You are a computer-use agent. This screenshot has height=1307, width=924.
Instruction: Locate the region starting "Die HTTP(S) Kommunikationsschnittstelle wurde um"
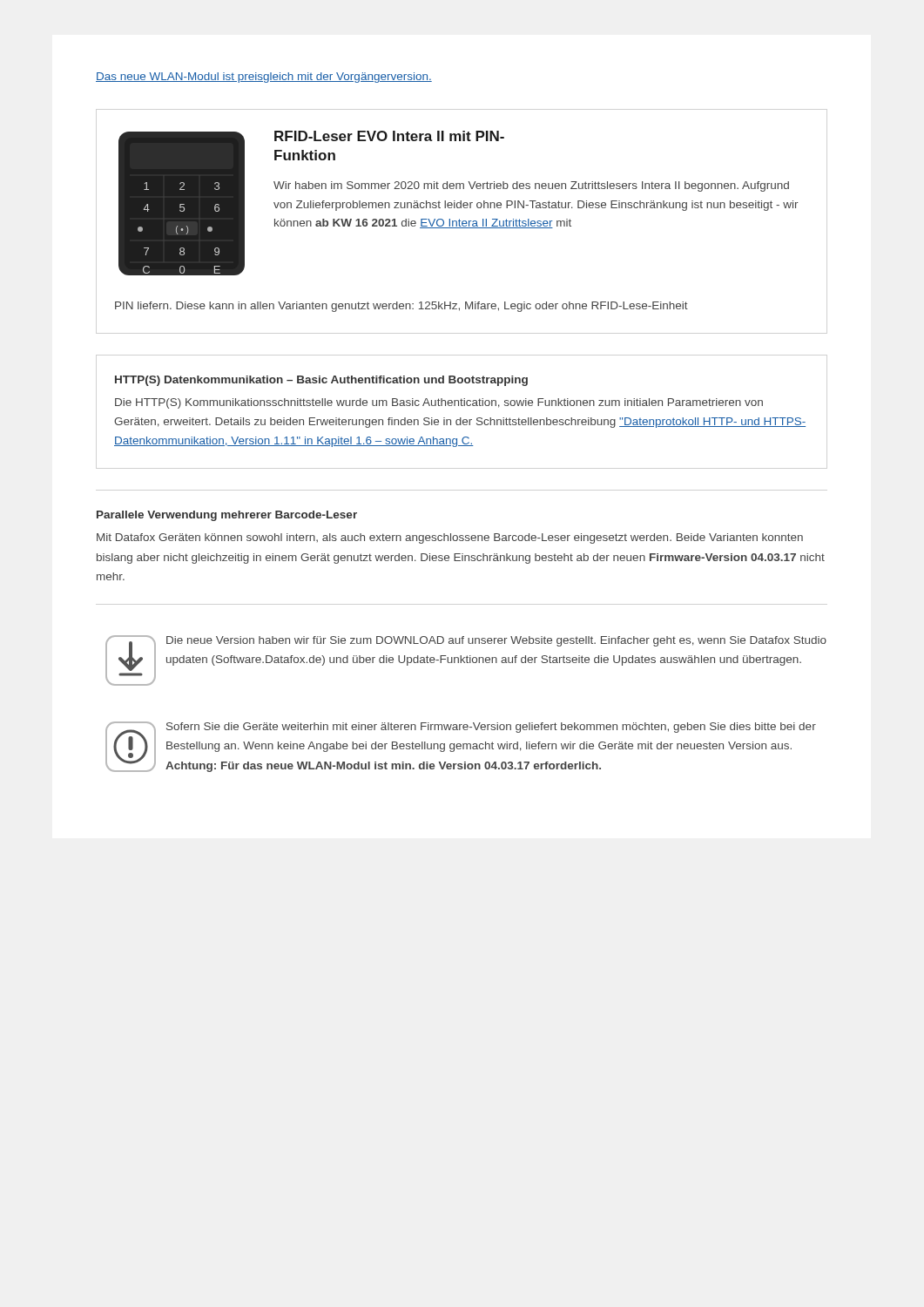[x=460, y=421]
